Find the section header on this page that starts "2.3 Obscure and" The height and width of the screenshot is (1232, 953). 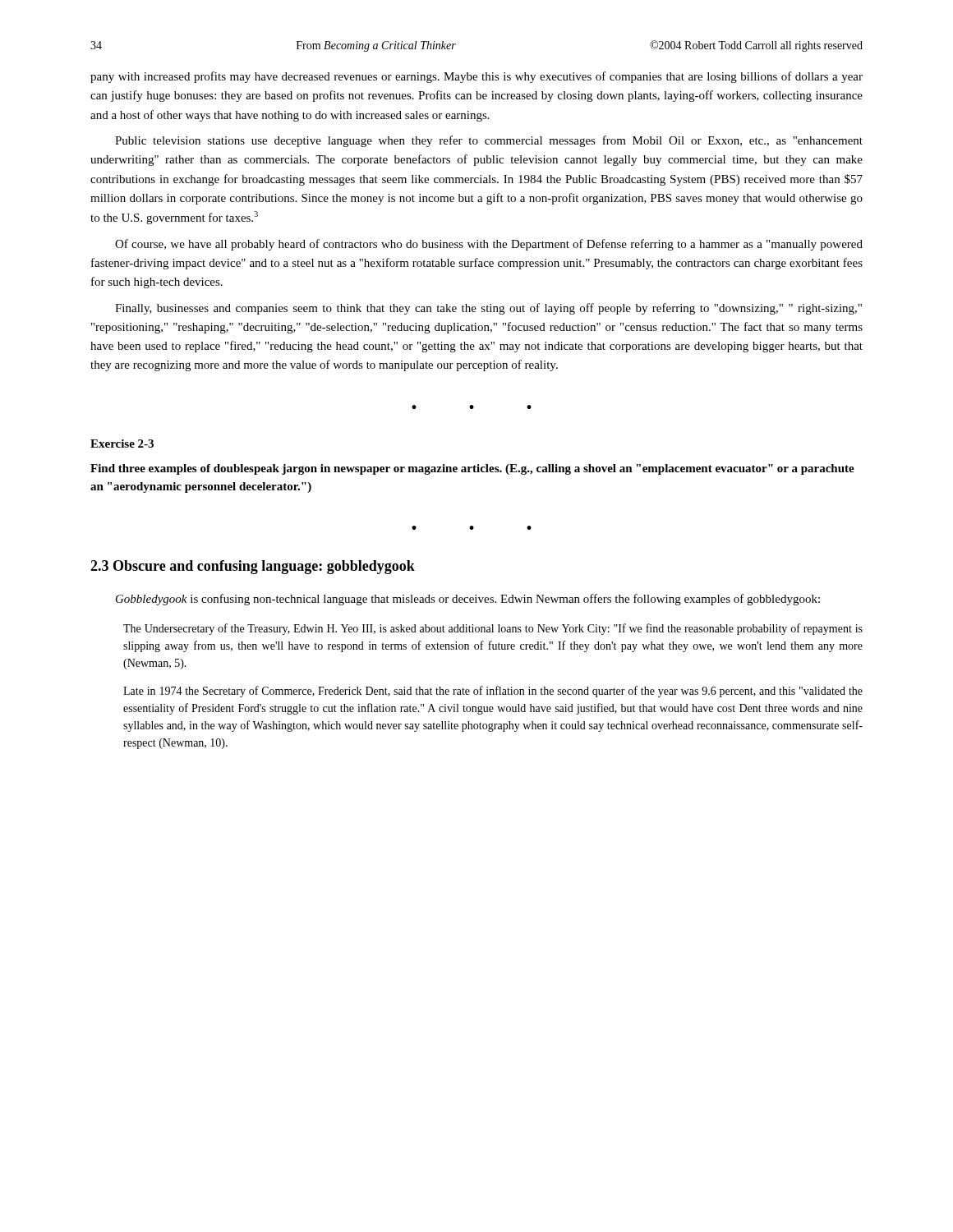(x=252, y=565)
